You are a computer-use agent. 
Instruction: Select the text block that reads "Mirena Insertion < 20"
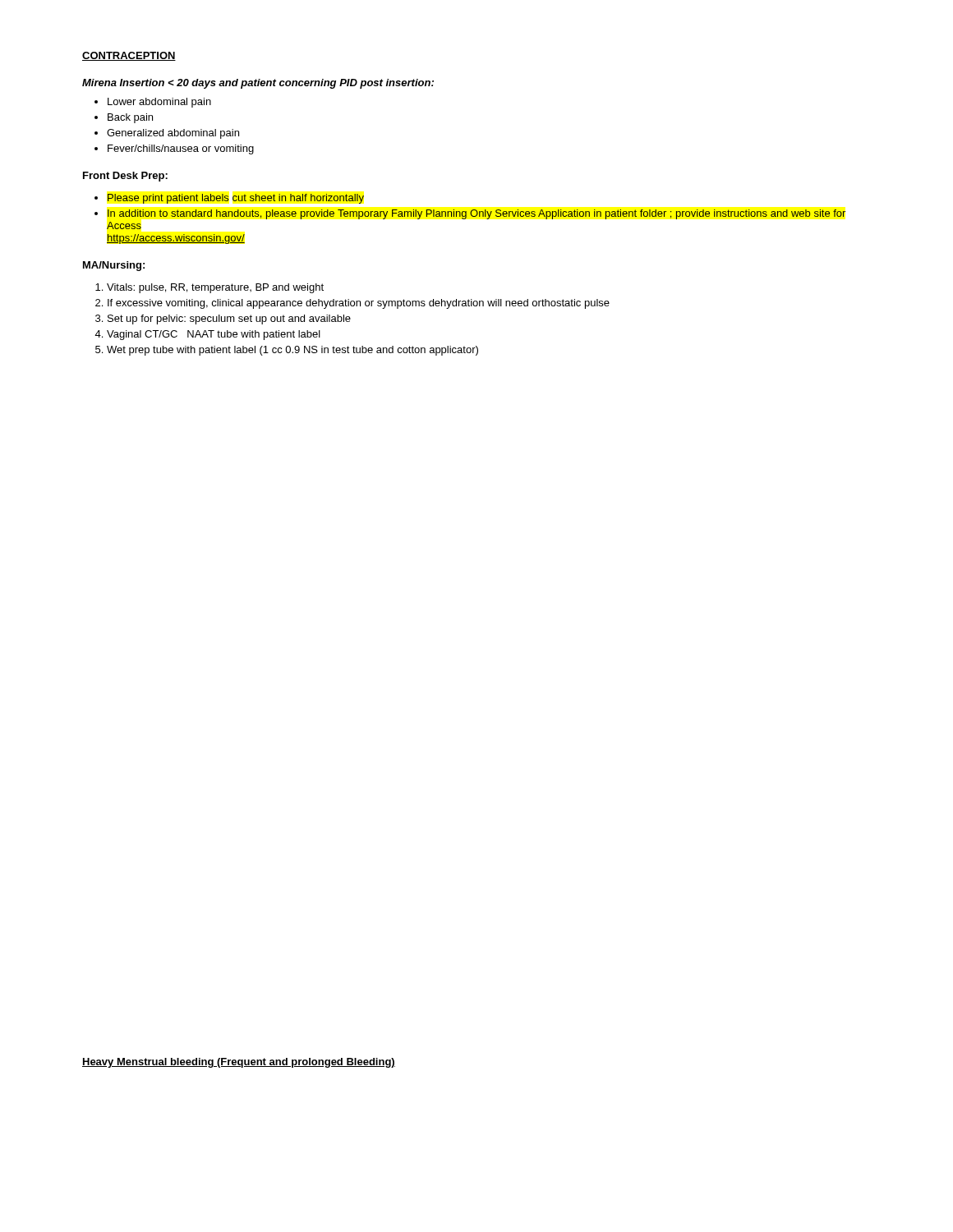258,83
